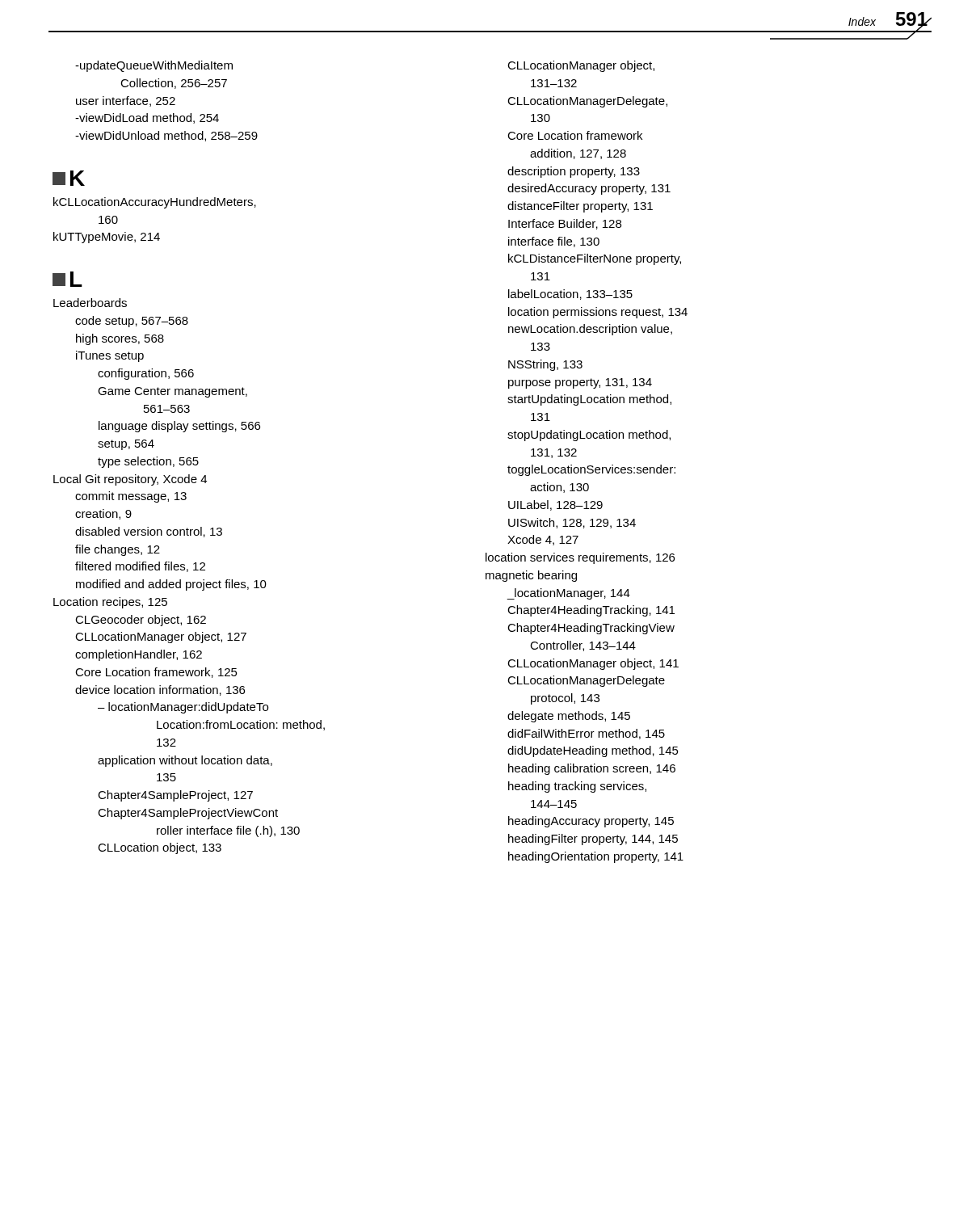
Task: Navigate to the passage starting "Chapter4HeadingTrackingView Controller, 143–144"
Action: pos(591,629)
